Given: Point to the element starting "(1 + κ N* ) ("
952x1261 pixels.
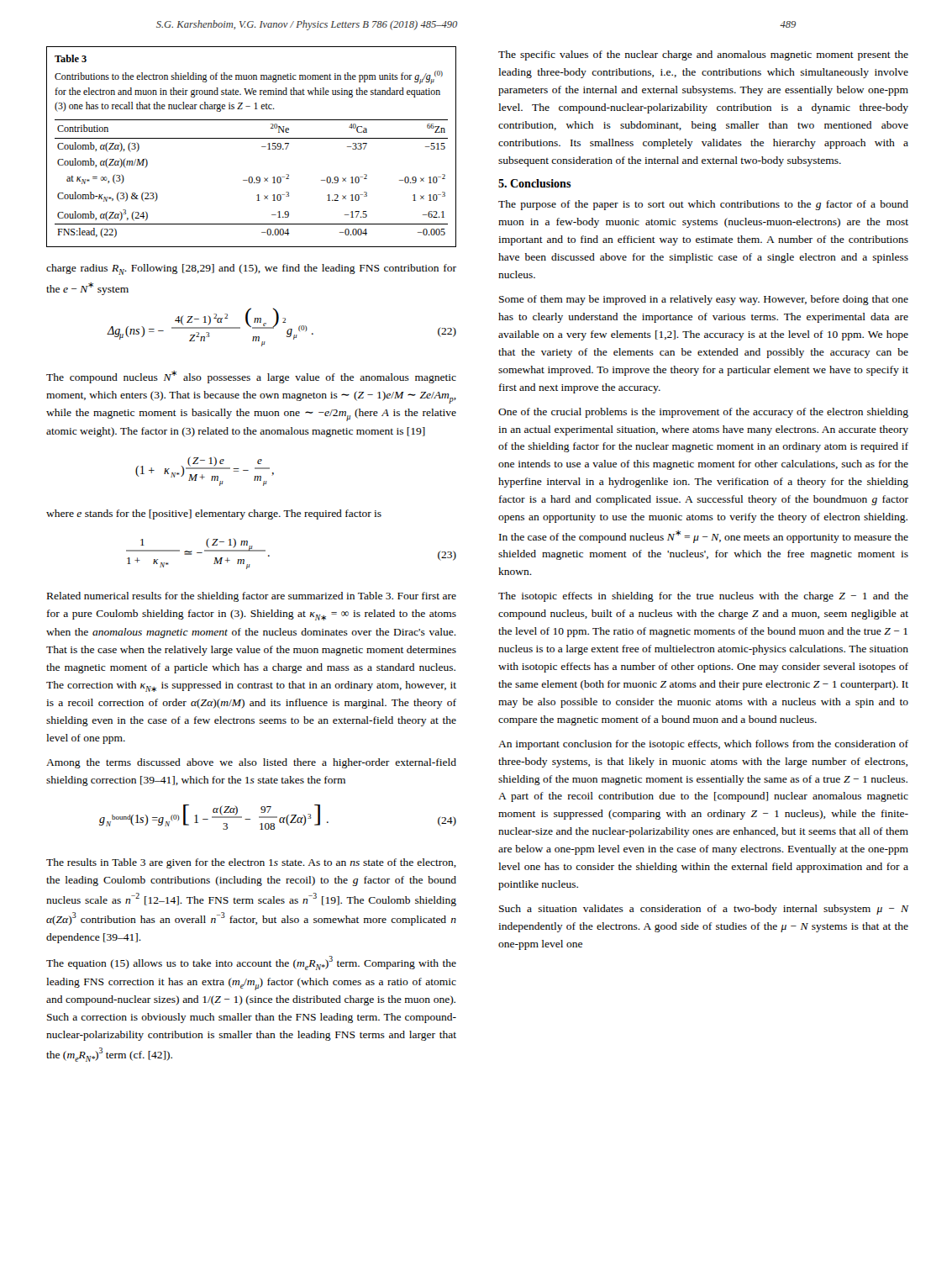Looking at the screenshot, I should 251,472.
